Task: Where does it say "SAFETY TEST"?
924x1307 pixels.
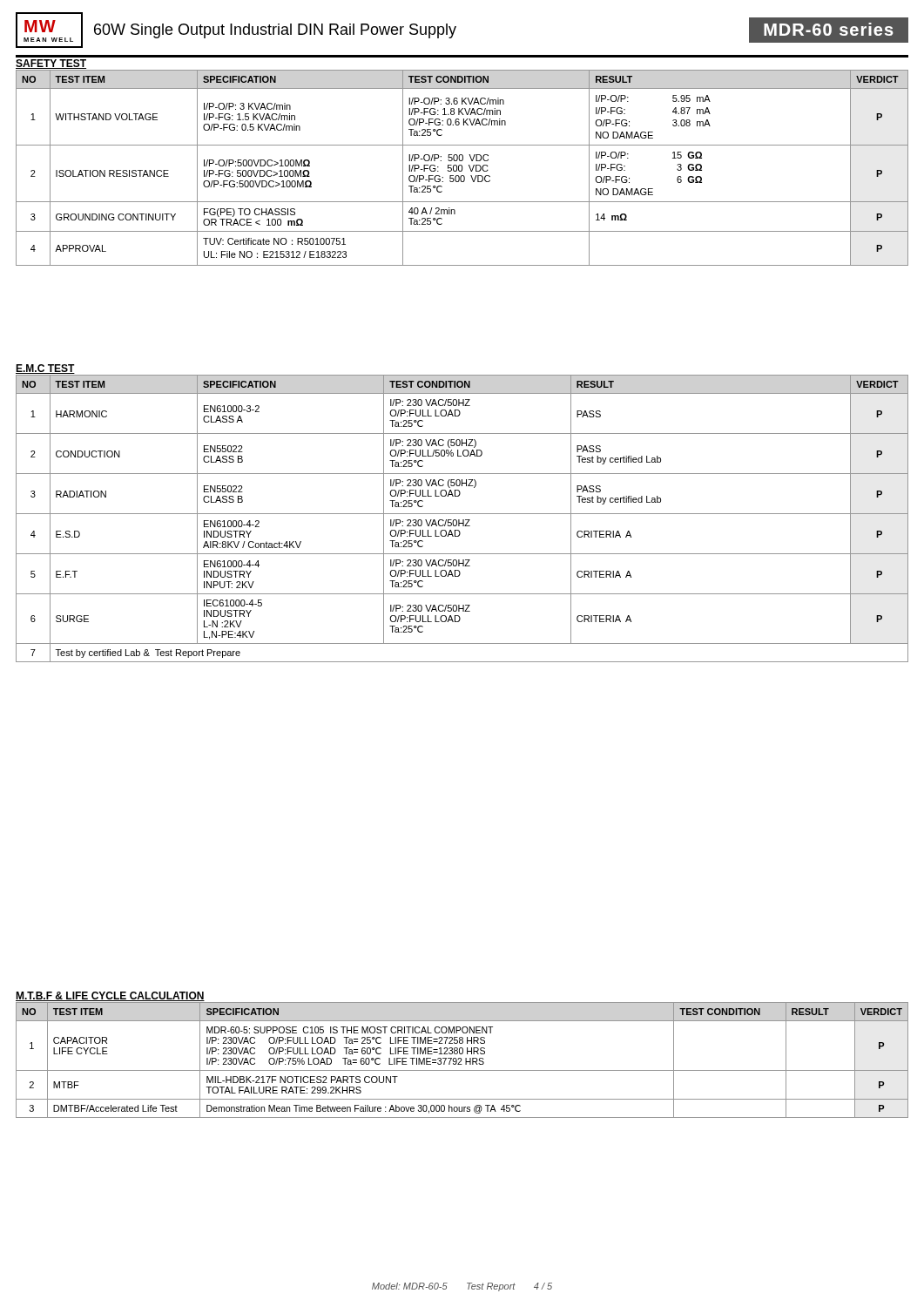Action: [x=51, y=64]
